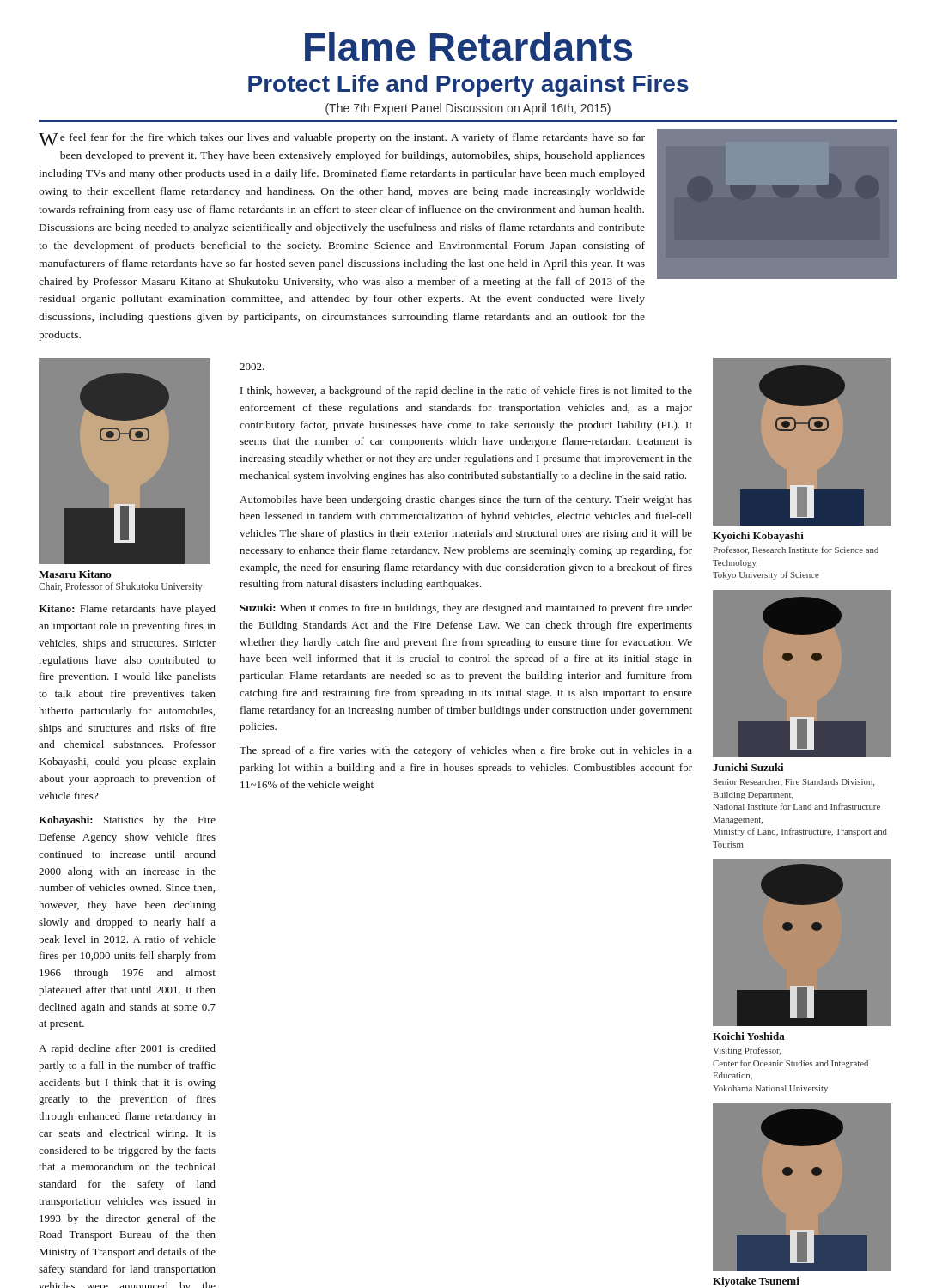The width and height of the screenshot is (936, 1288).
Task: Locate the title that opens with "Flame Retardants Protect"
Action: click(468, 71)
